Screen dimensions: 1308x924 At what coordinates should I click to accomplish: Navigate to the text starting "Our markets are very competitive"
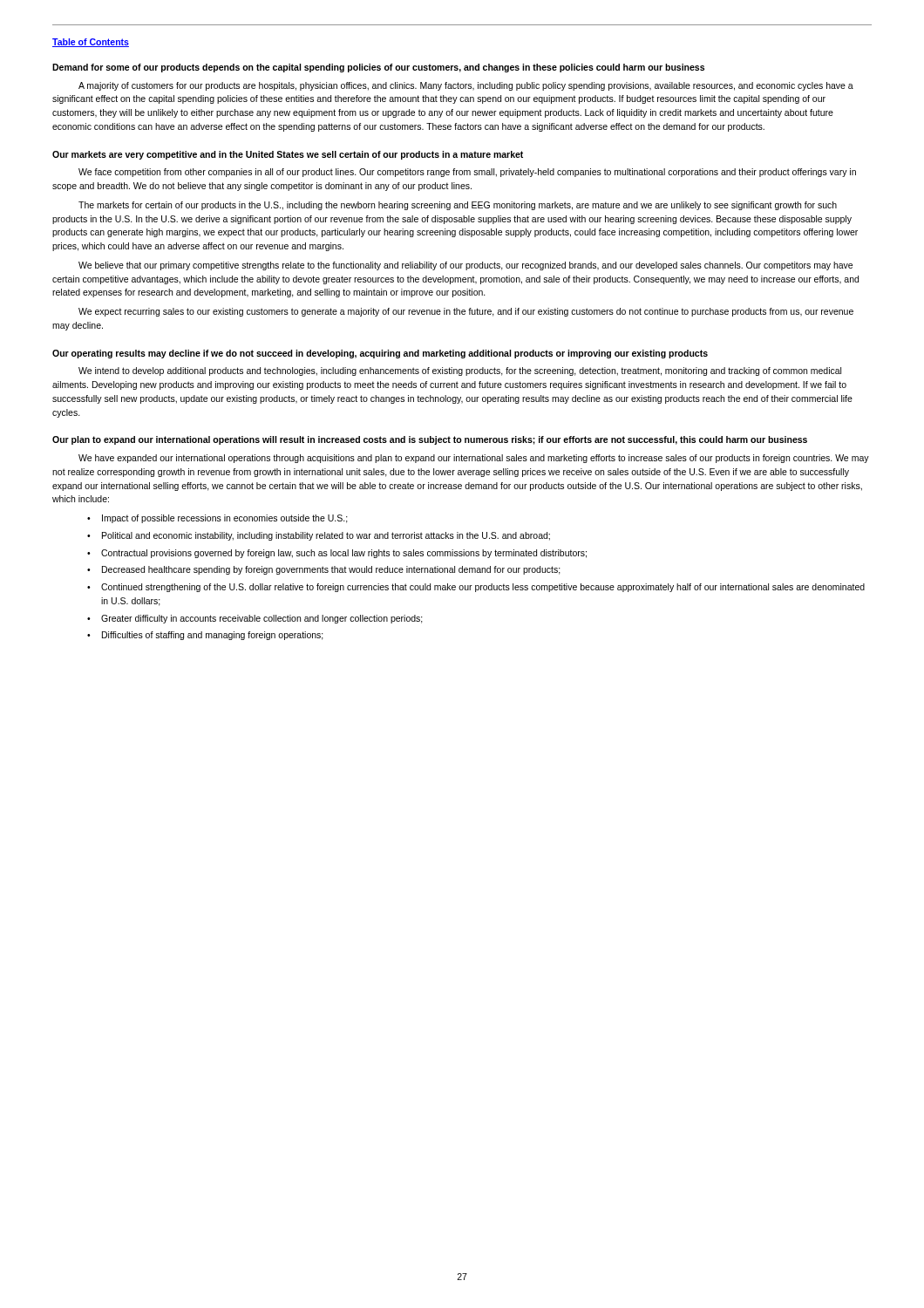pyautogui.click(x=288, y=154)
